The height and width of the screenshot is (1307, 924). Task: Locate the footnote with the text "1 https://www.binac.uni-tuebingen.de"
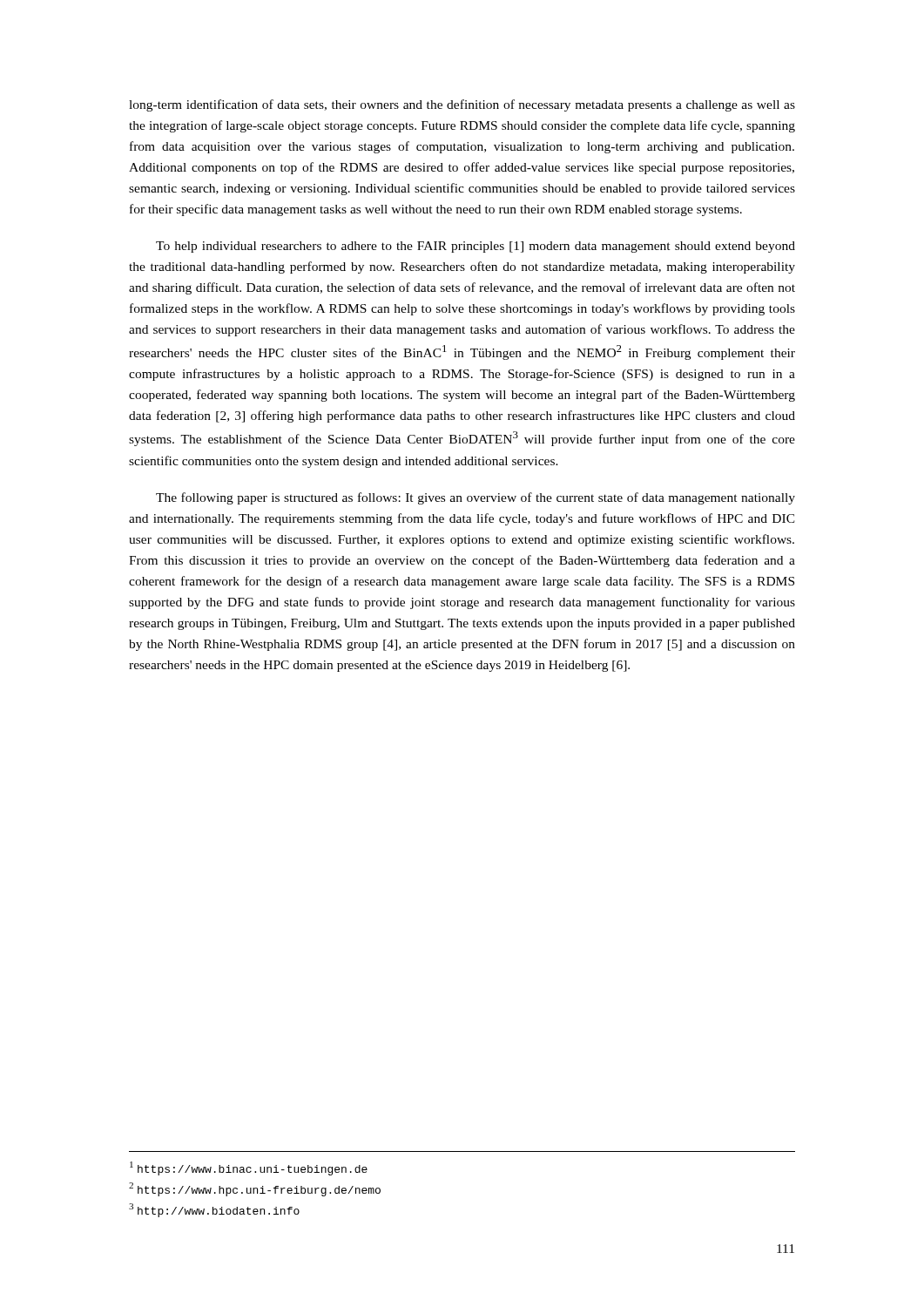(248, 1167)
